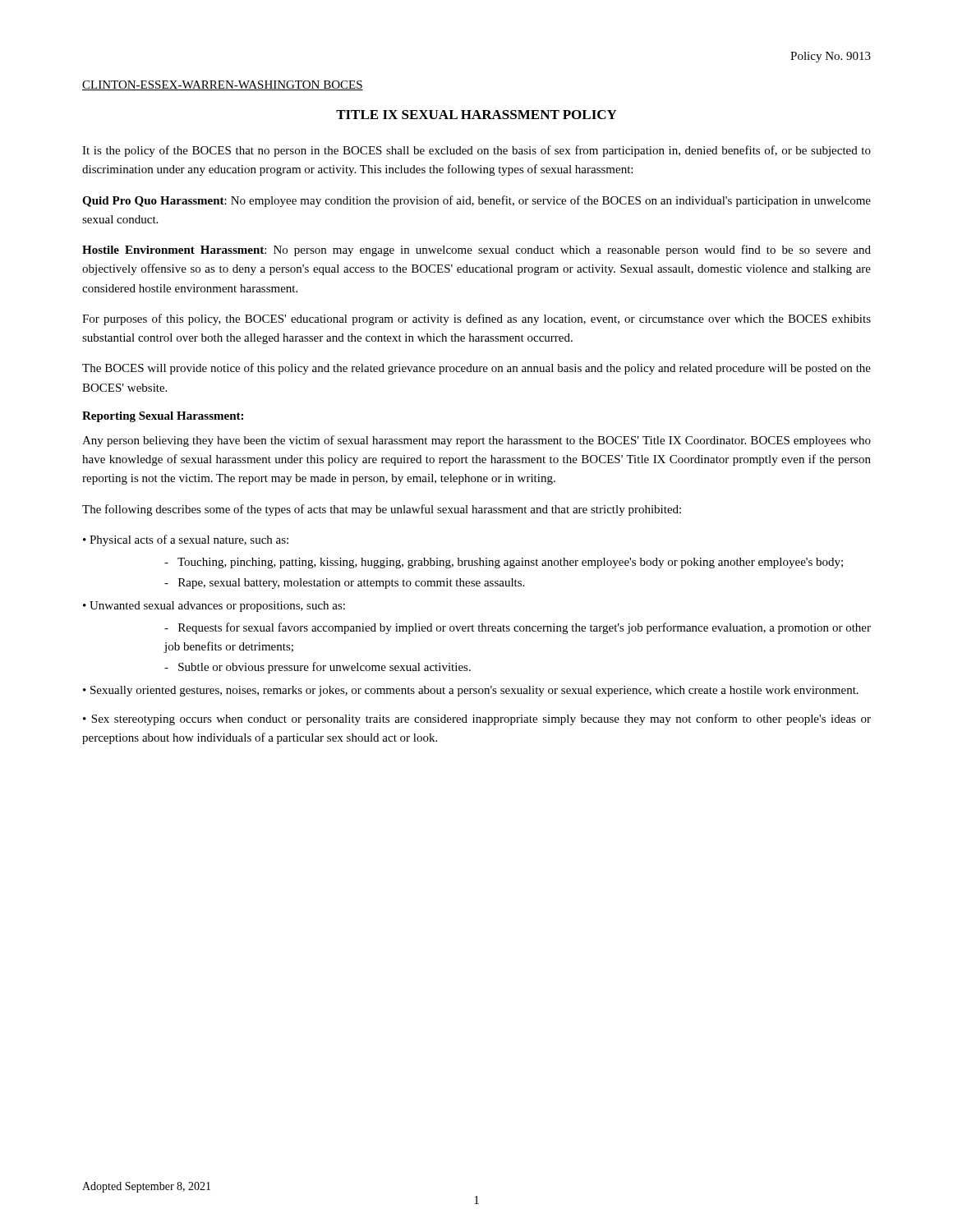Click where it says "Reporting Sexual Harassment:"
Viewport: 953px width, 1232px height.
[x=163, y=415]
